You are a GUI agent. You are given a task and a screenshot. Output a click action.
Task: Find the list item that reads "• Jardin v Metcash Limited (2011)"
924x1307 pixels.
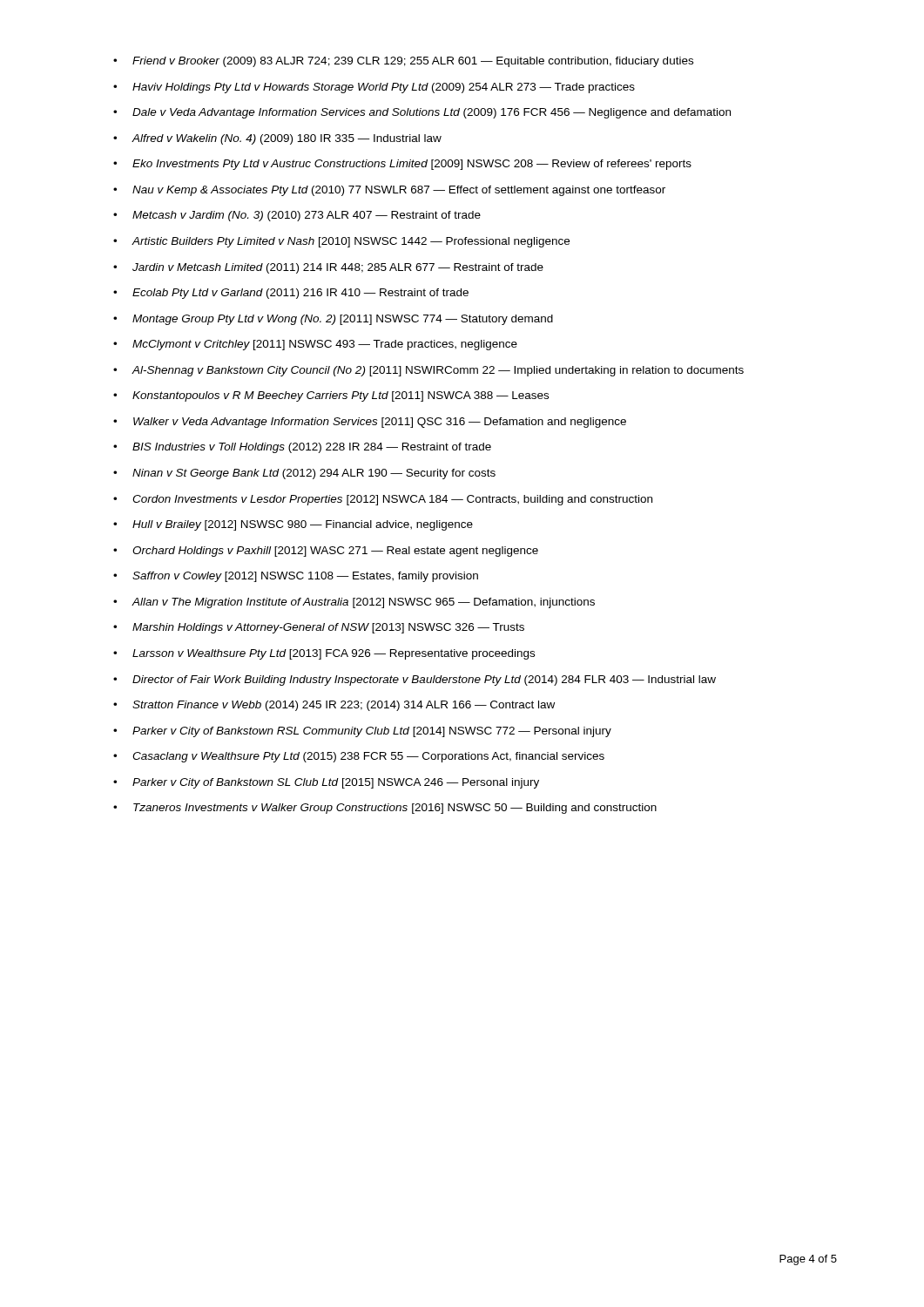tap(475, 267)
